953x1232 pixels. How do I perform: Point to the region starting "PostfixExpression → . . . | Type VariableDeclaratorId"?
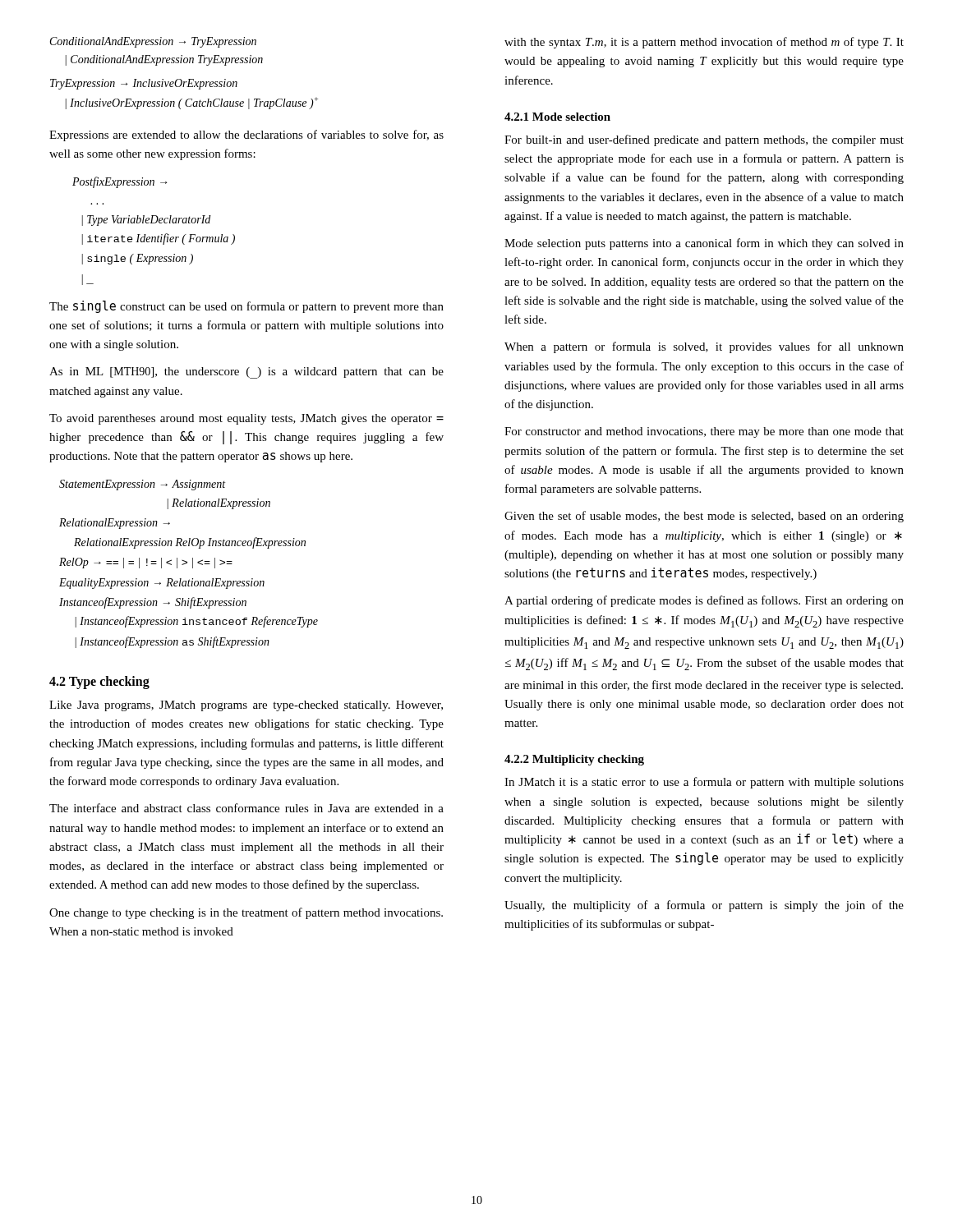point(120,182)
